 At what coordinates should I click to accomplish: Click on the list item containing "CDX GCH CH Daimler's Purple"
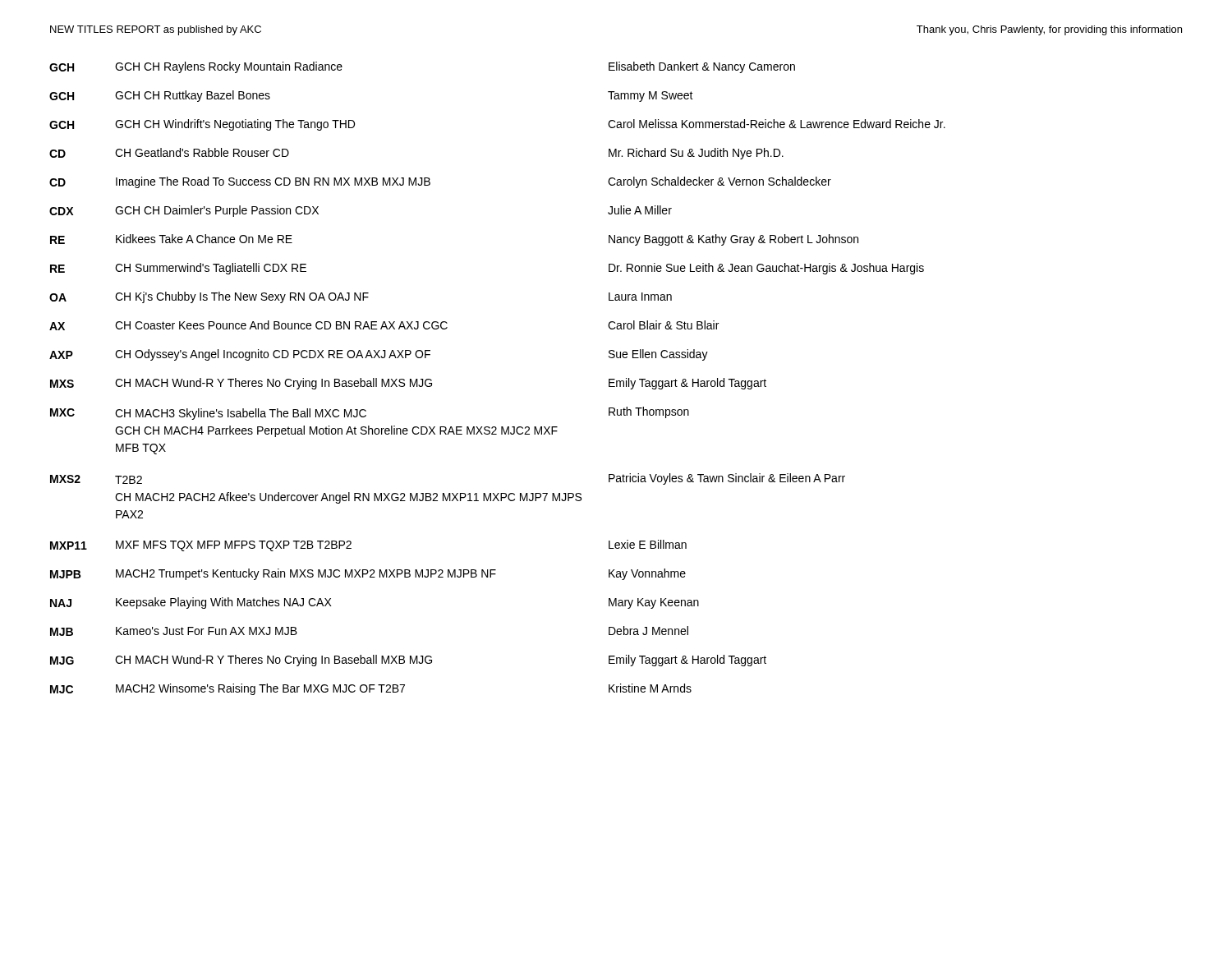616,211
